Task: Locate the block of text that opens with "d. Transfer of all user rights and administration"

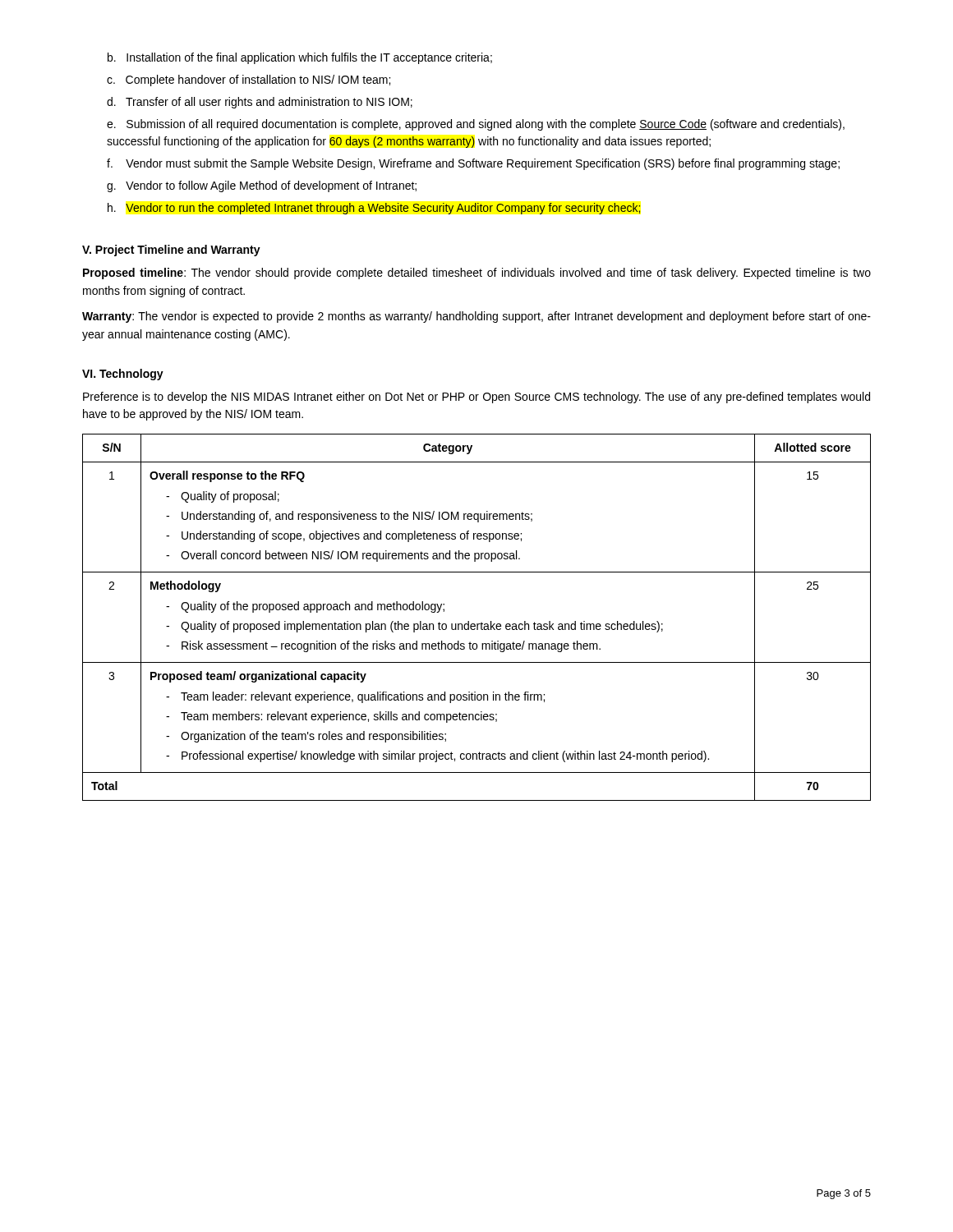Action: coord(260,102)
